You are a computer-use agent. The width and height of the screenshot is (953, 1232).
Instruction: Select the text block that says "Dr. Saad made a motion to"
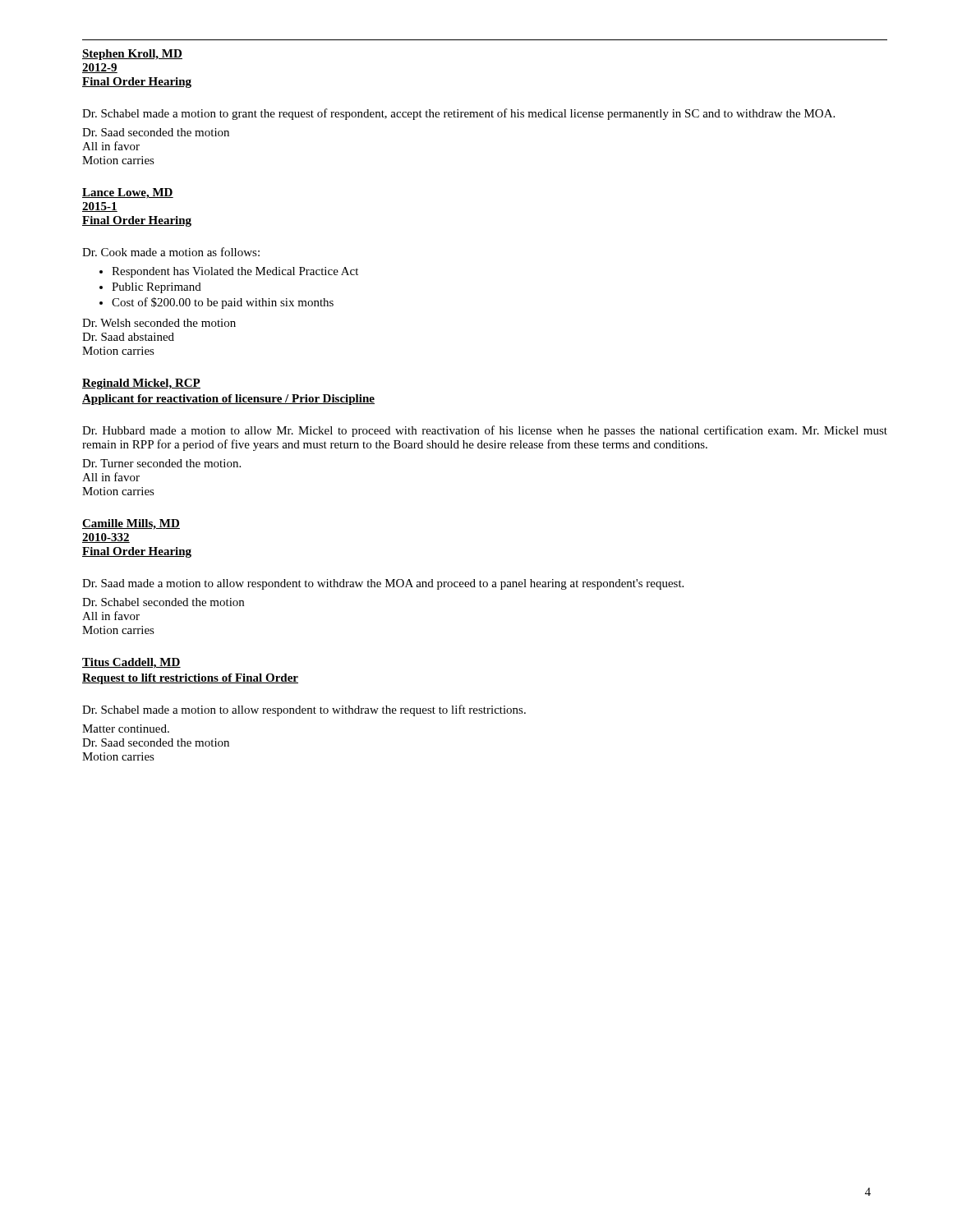[383, 584]
